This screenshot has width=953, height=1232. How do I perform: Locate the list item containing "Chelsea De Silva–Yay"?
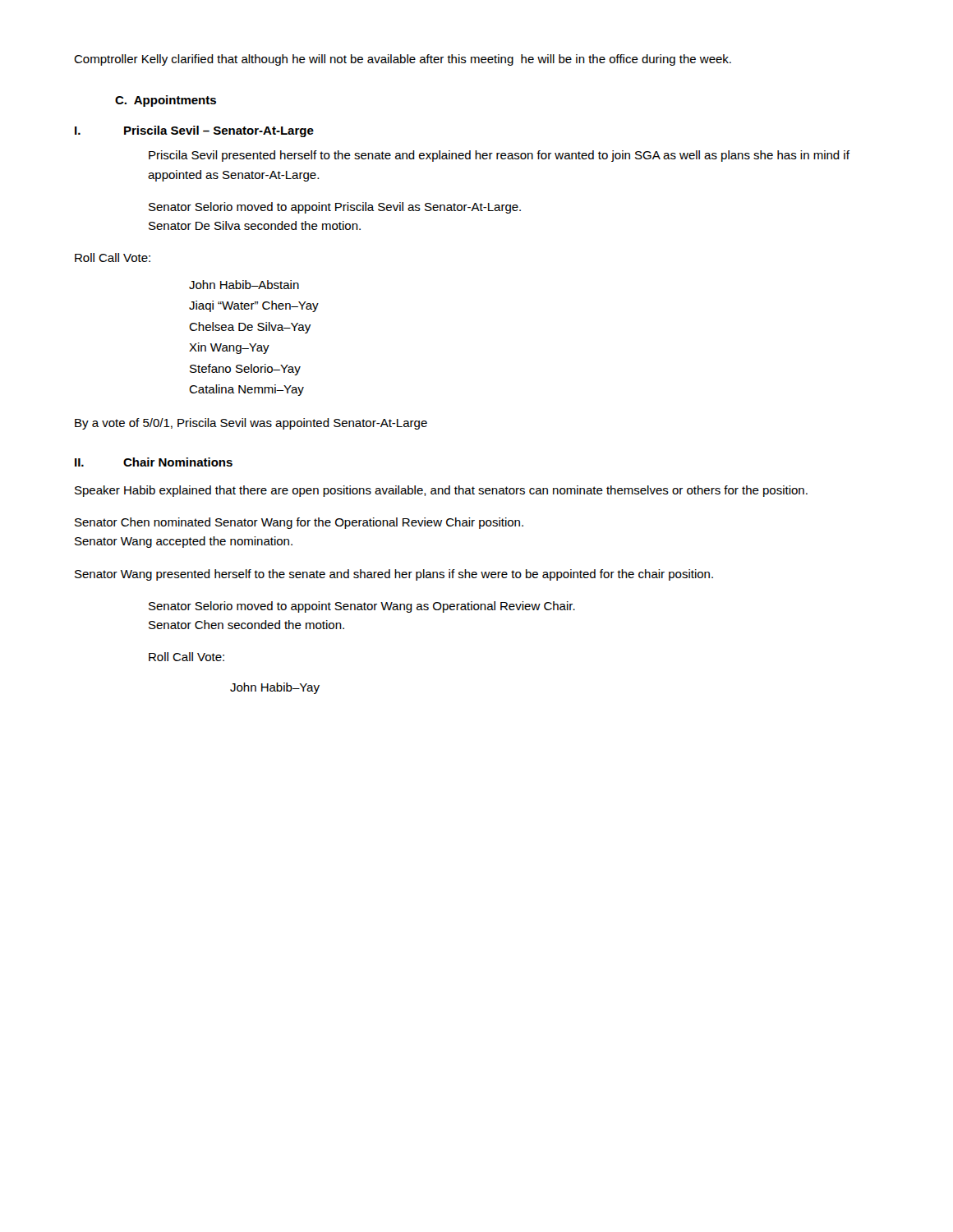click(x=250, y=326)
